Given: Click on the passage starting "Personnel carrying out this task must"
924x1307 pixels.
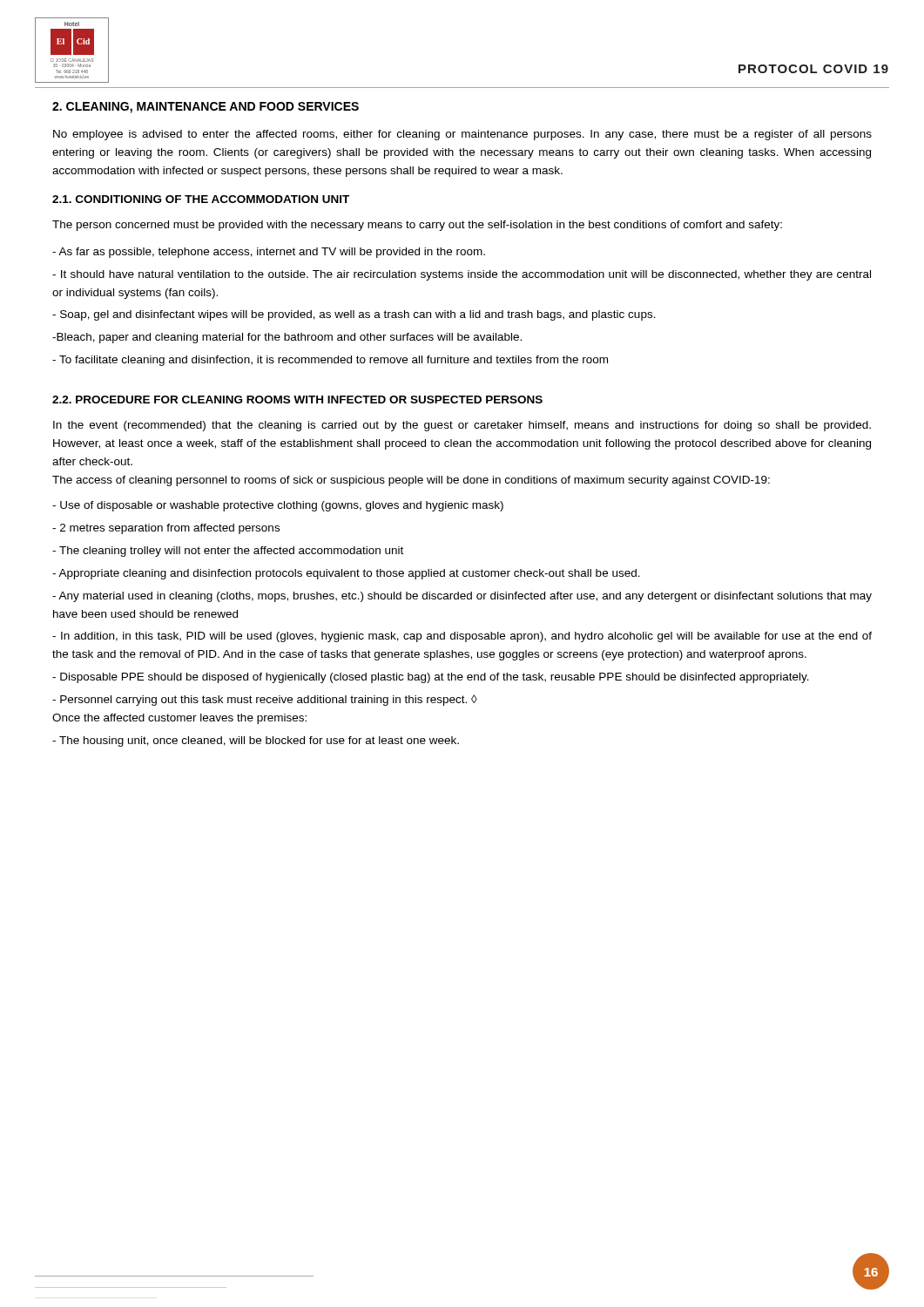Looking at the screenshot, I should (x=265, y=709).
